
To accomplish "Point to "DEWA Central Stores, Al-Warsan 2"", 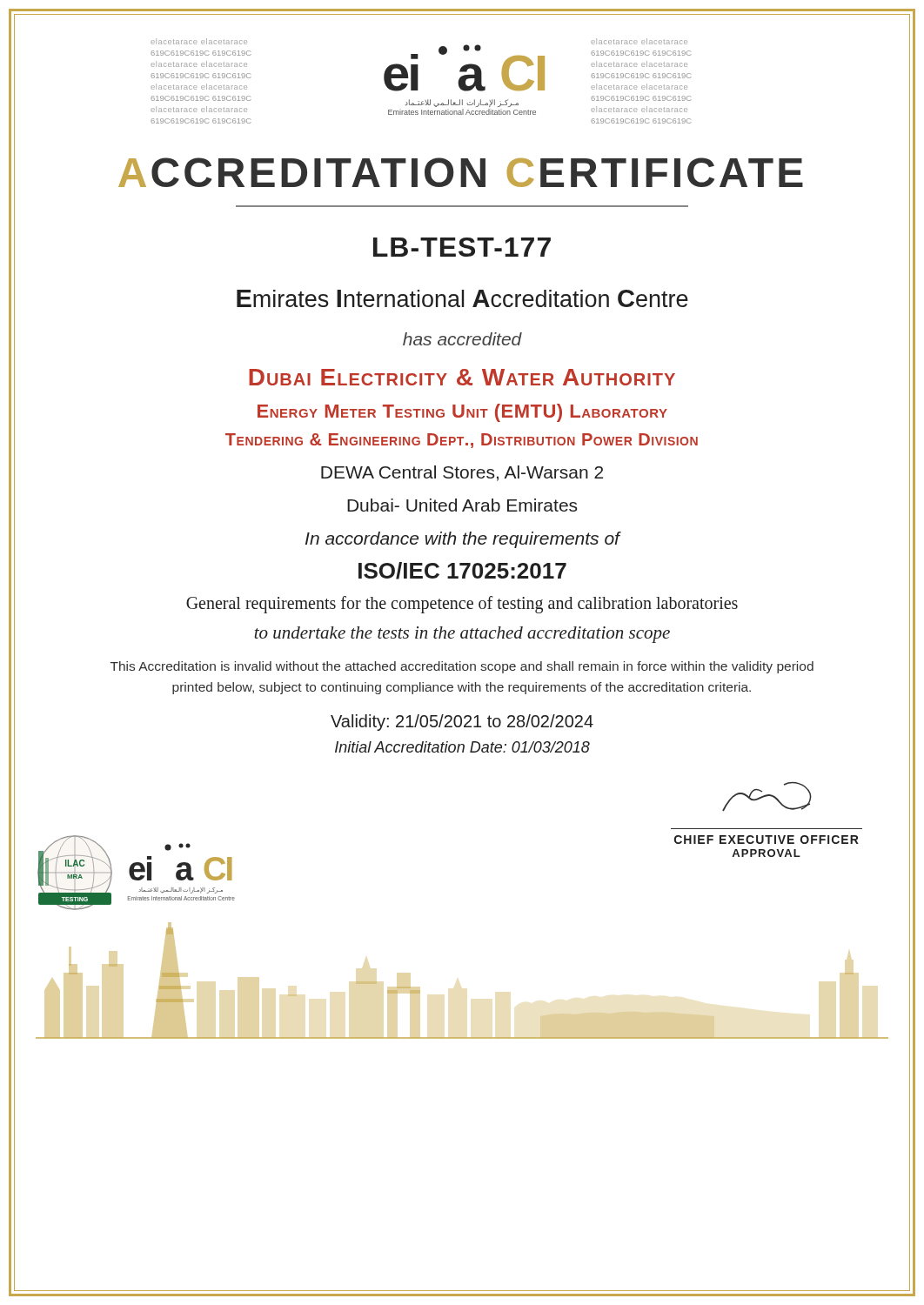I will coord(462,472).
